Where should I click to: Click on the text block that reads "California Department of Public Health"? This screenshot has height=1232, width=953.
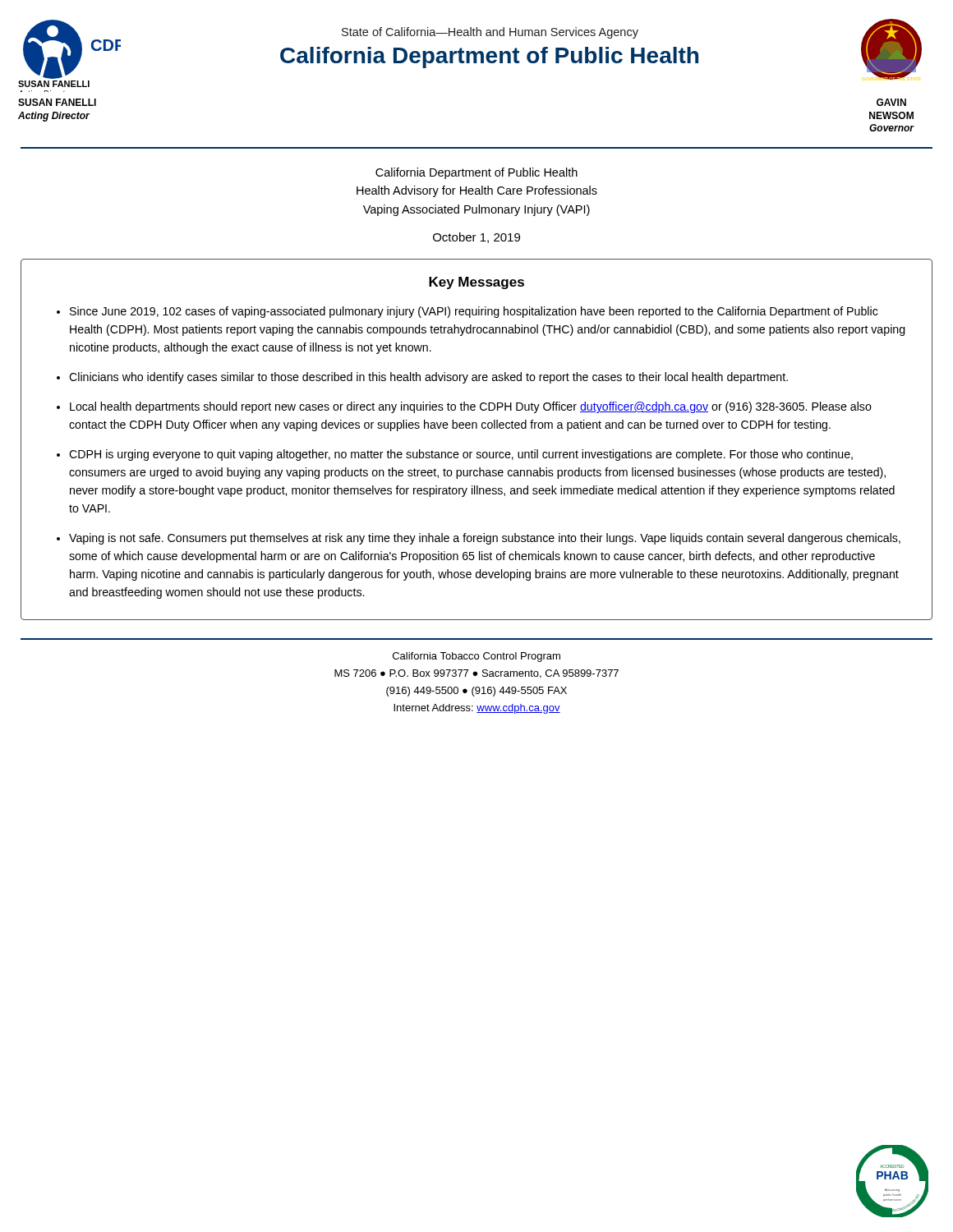tap(476, 191)
